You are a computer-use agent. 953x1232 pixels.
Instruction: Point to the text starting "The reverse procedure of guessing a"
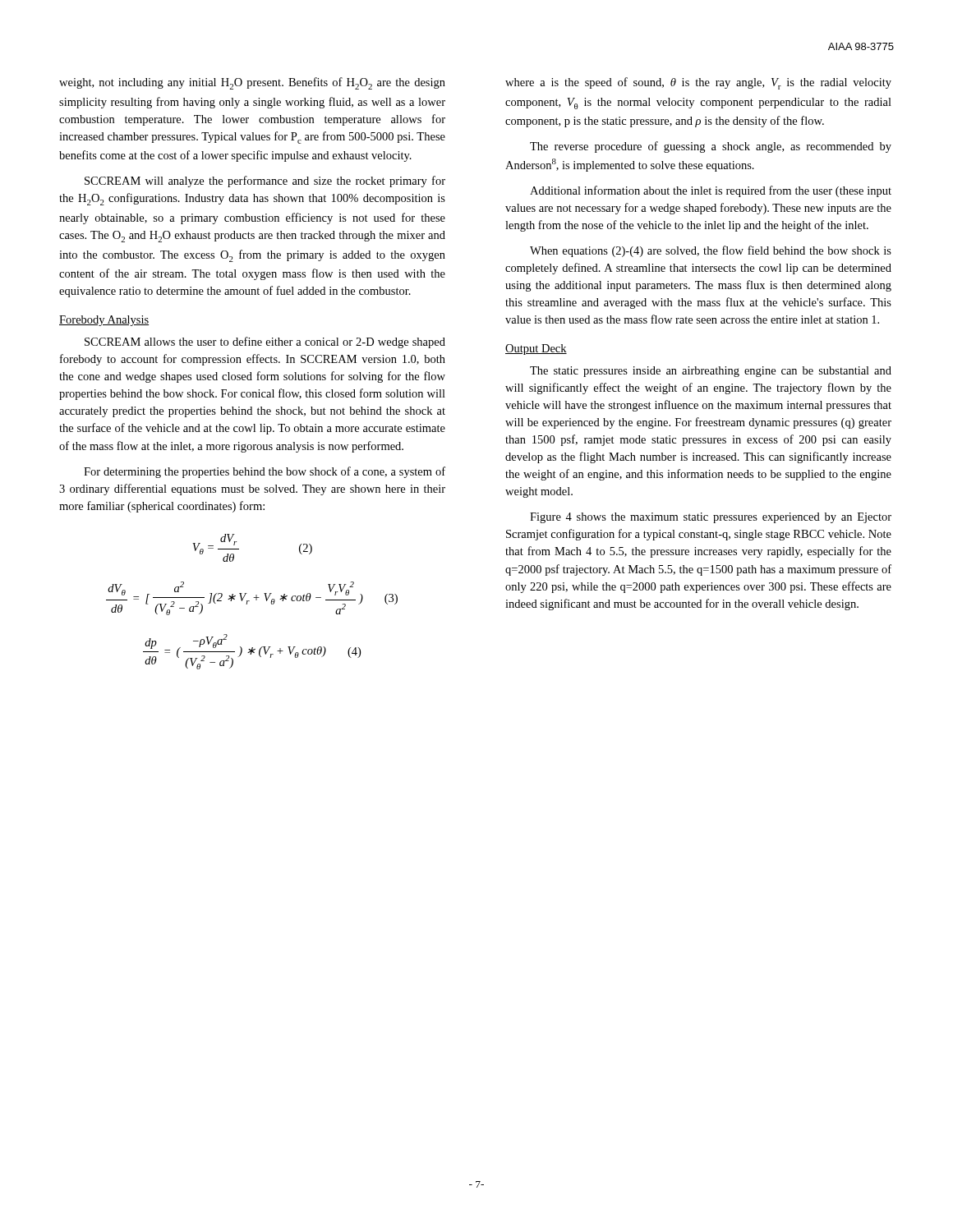(x=698, y=156)
